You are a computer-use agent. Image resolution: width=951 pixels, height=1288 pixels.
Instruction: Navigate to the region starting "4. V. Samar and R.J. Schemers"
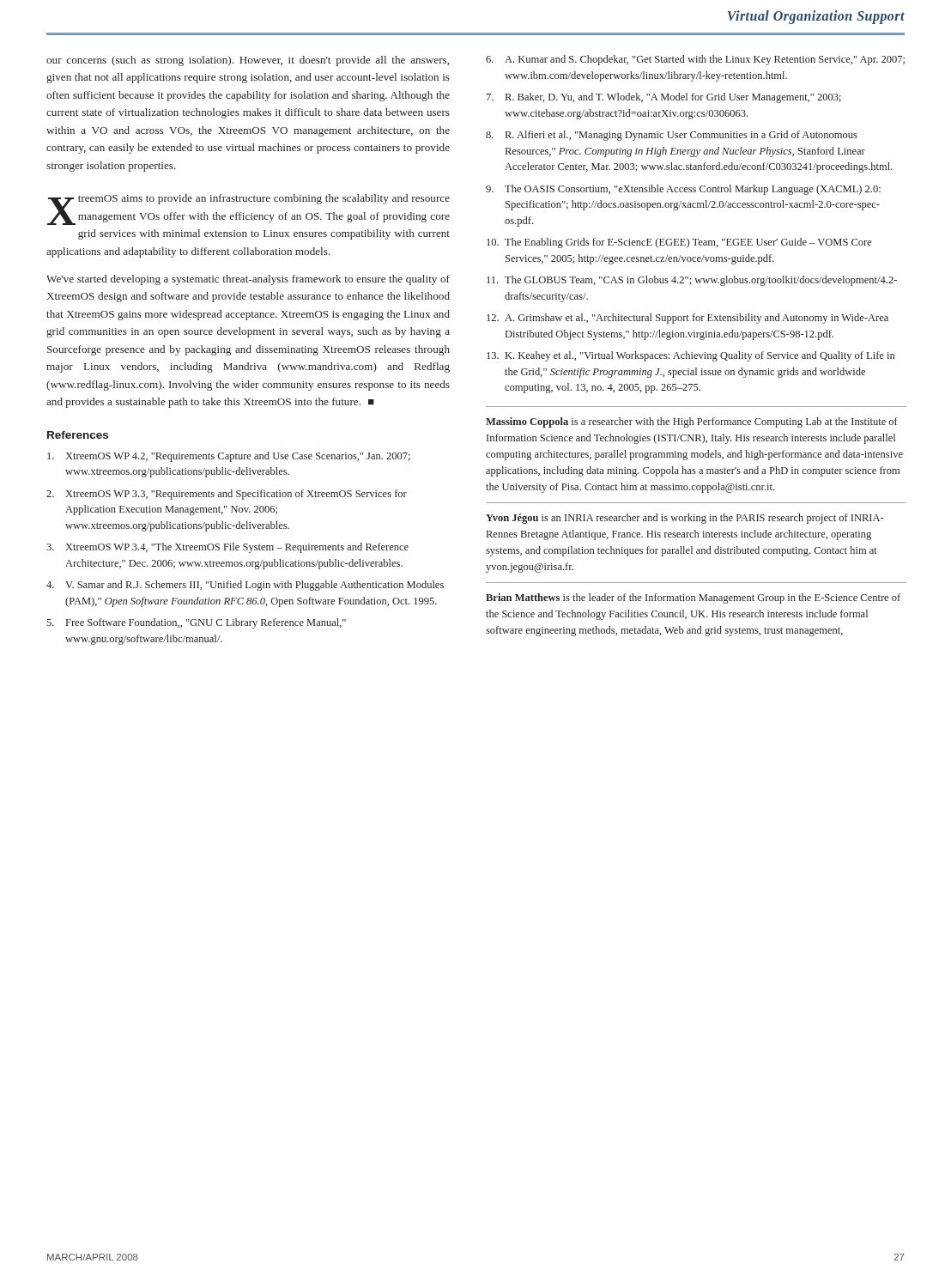(x=248, y=593)
